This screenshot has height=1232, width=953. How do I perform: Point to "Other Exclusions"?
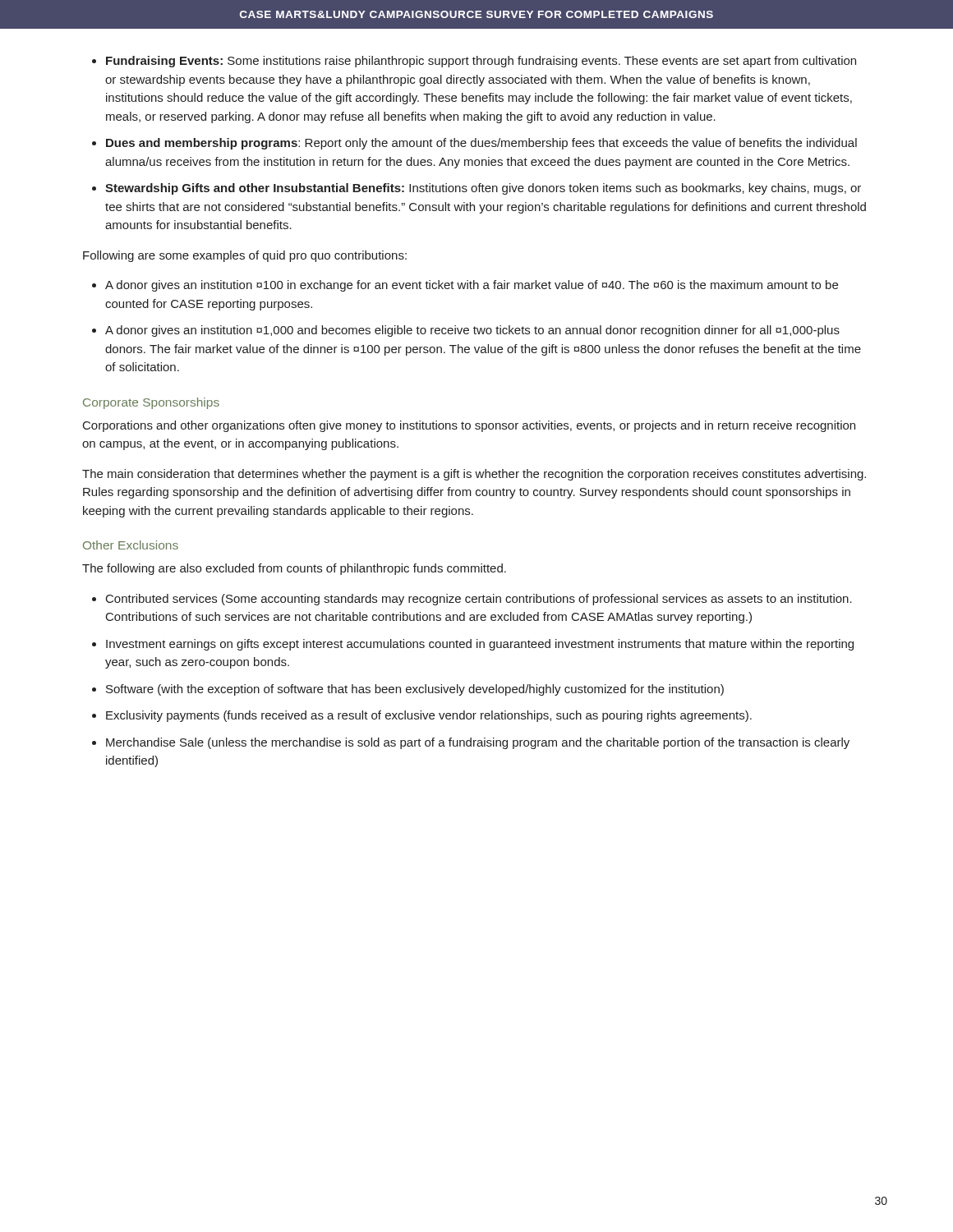130,545
